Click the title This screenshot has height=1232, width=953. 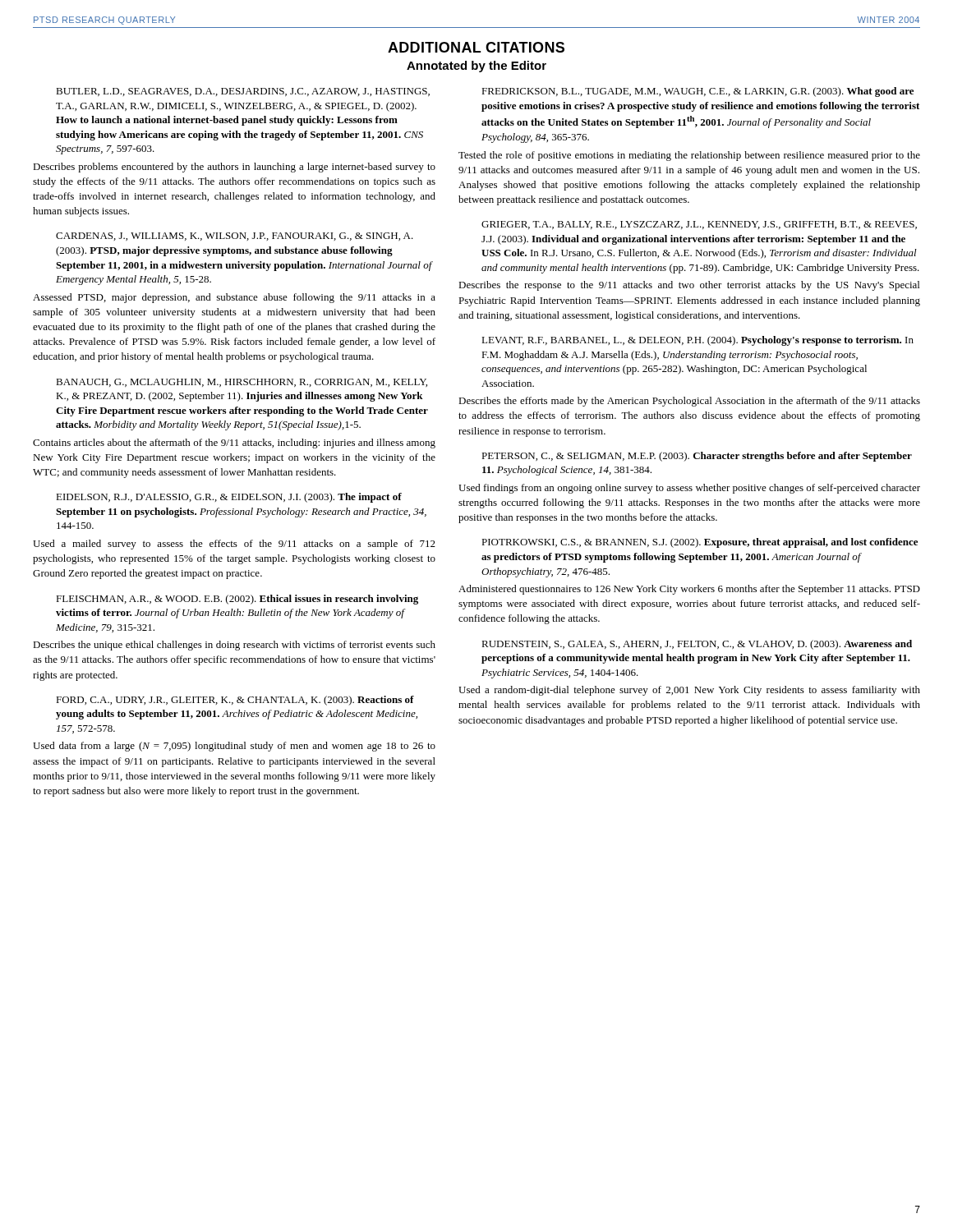click(476, 56)
